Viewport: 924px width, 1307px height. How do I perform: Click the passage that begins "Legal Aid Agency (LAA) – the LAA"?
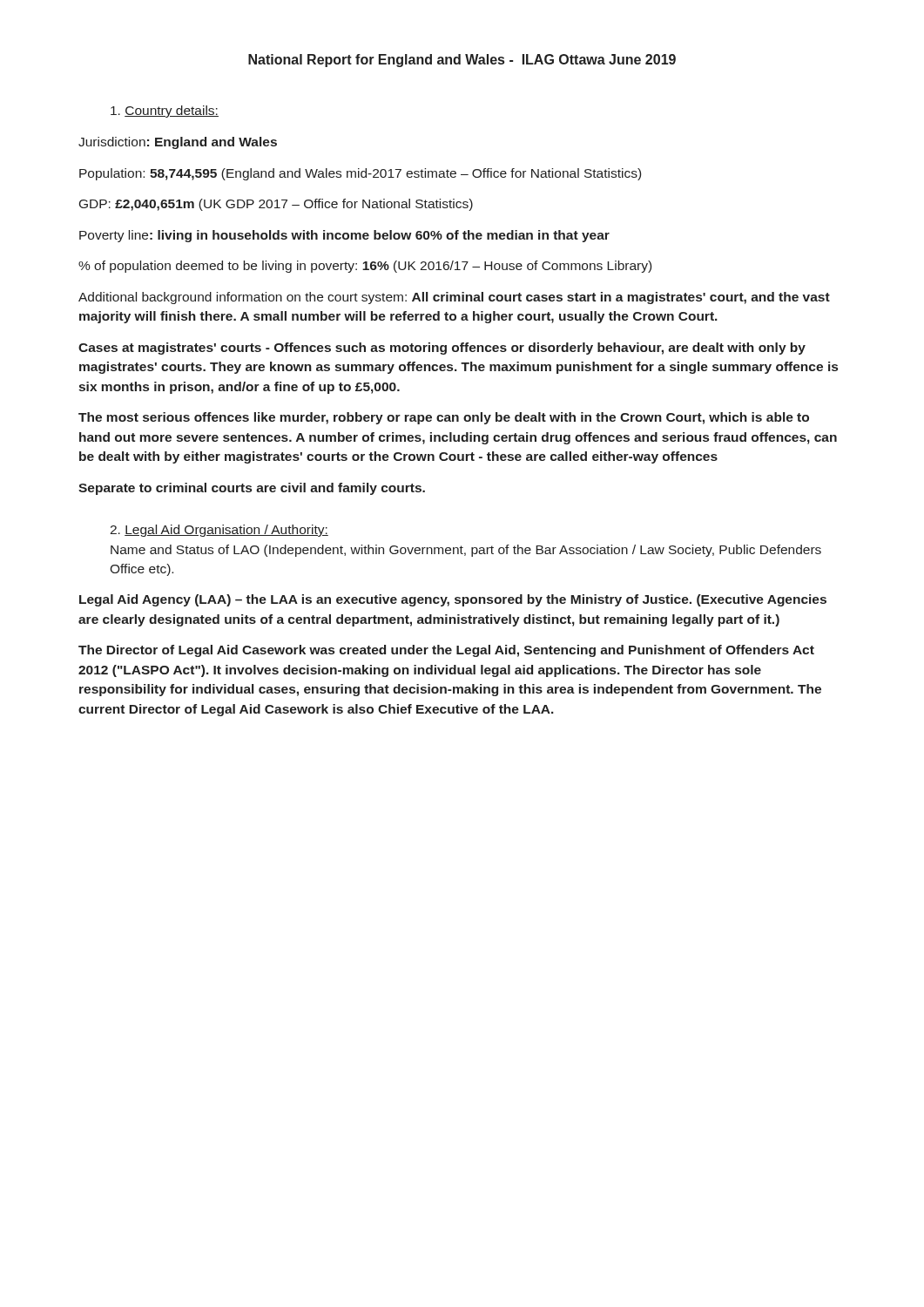[453, 609]
